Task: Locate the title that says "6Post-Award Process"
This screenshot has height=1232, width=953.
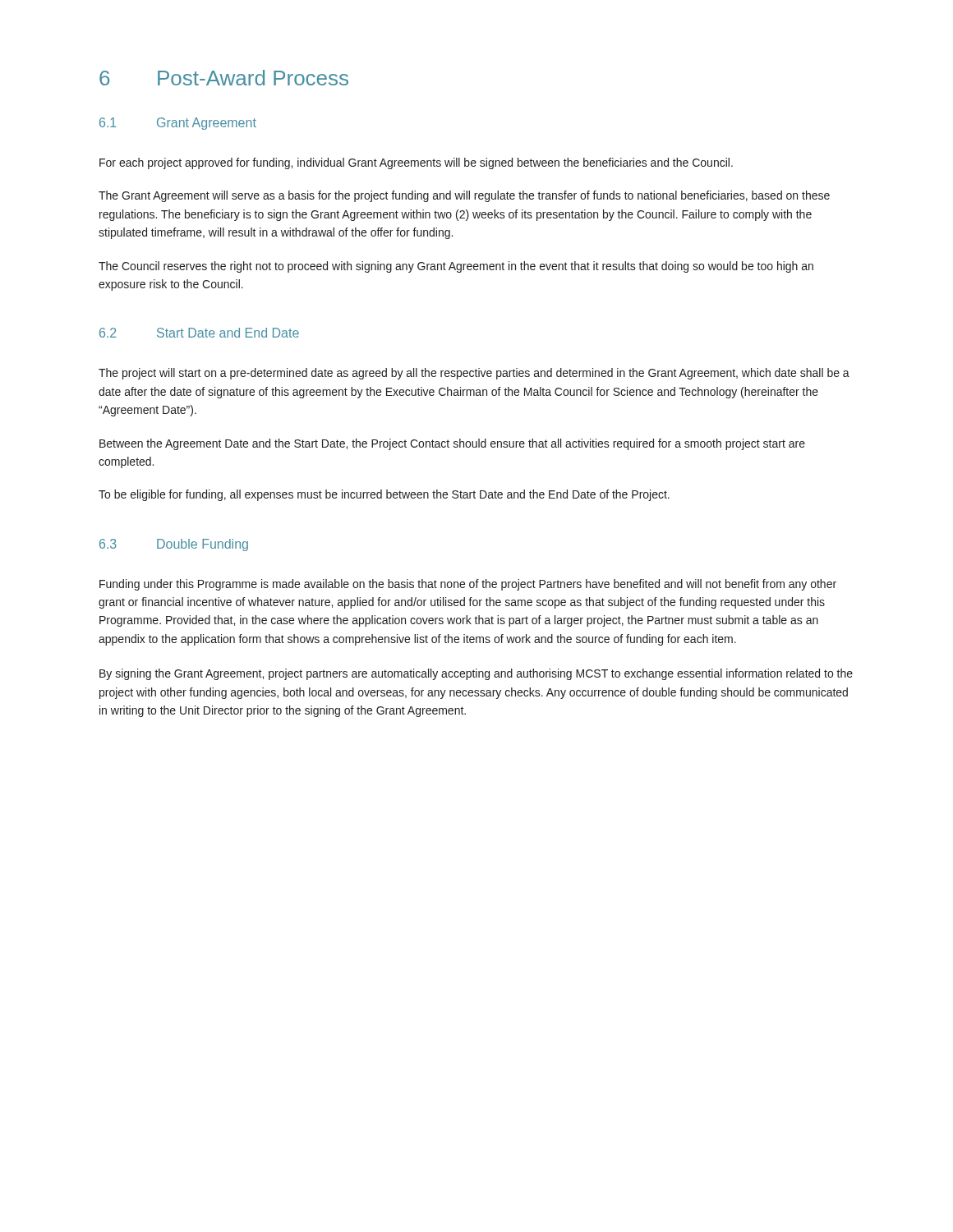Action: click(x=224, y=78)
